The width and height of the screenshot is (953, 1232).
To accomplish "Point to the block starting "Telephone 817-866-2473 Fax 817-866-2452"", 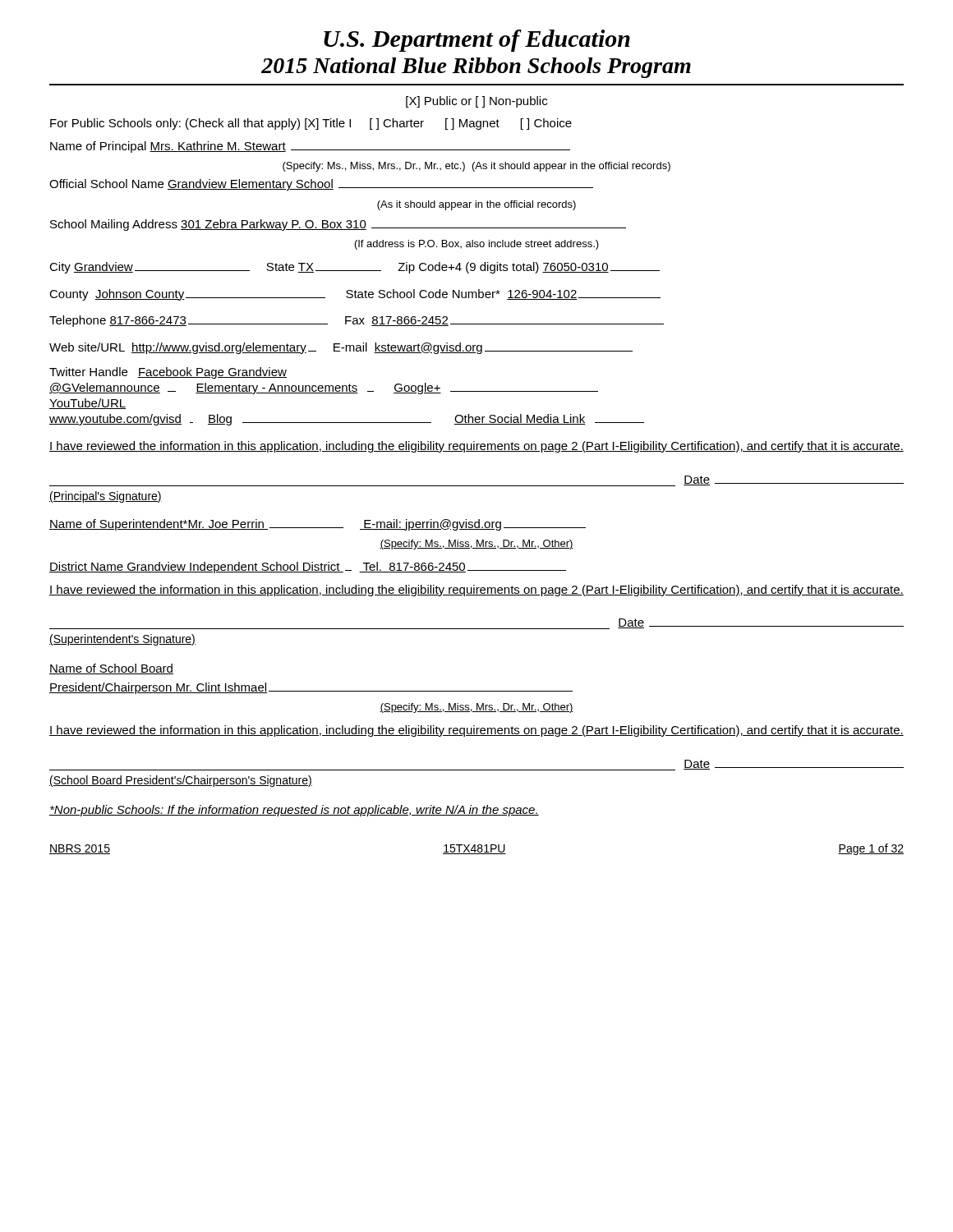I will coord(356,320).
